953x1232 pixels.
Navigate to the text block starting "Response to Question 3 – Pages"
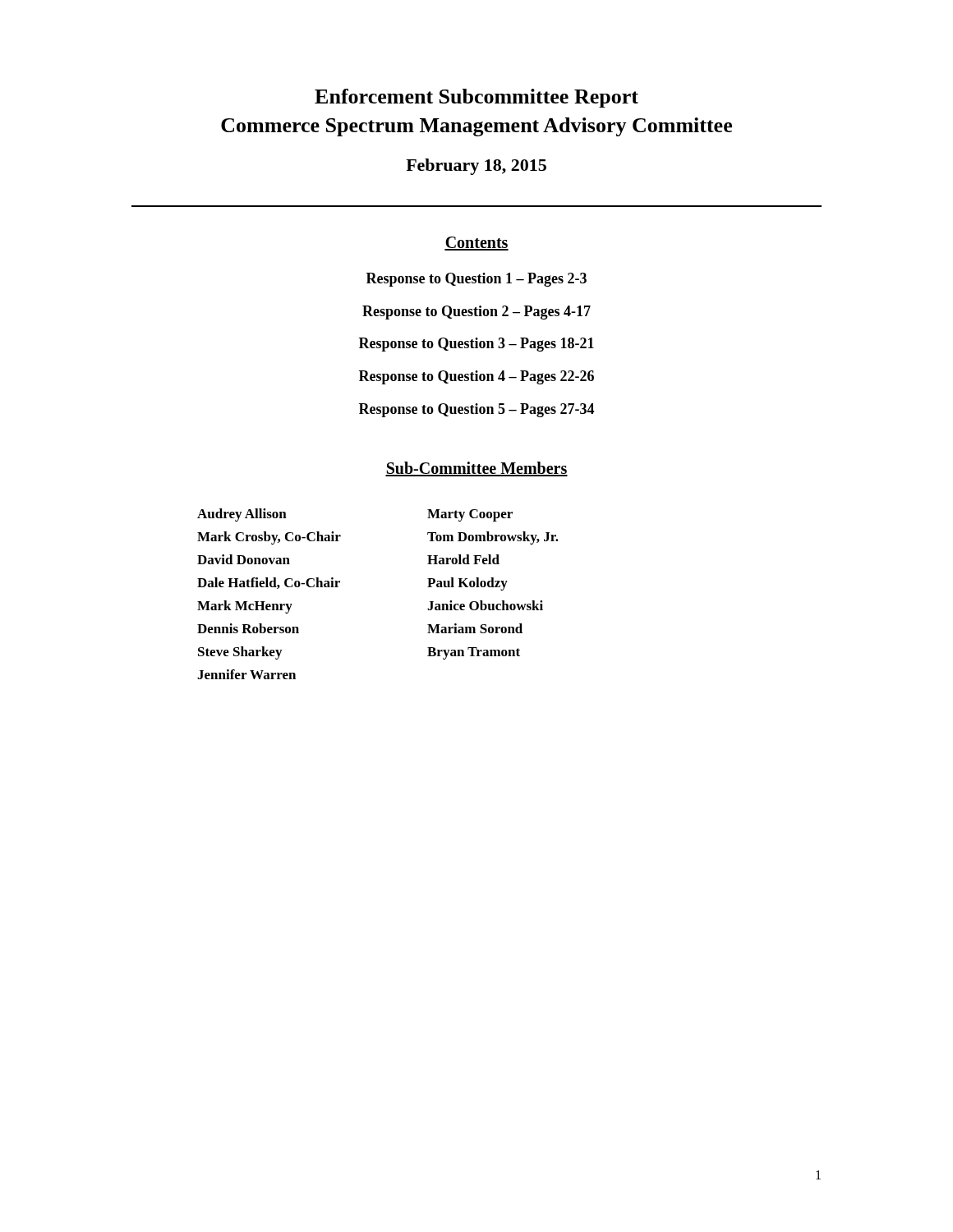click(476, 344)
